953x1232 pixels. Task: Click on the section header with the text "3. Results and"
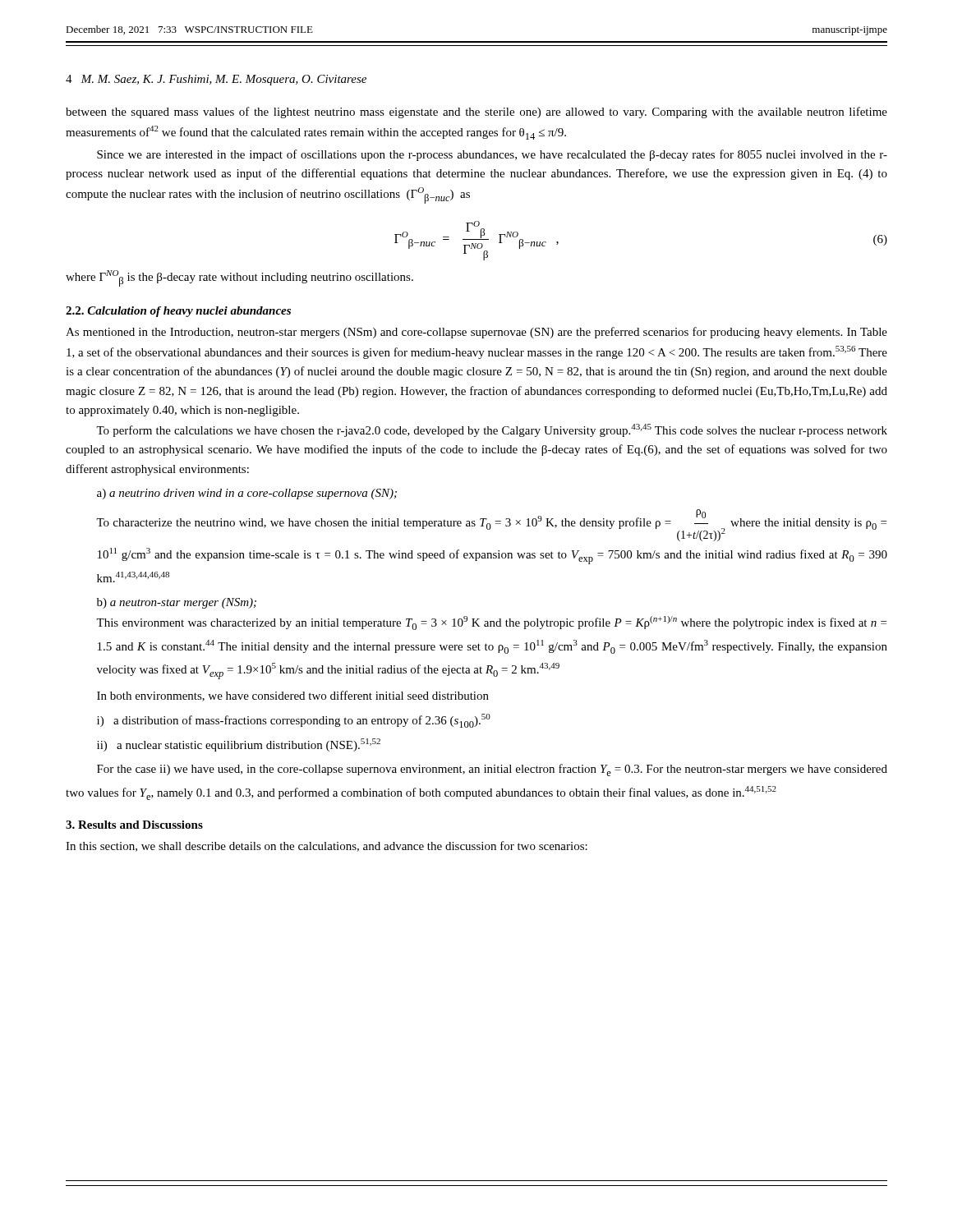134,825
